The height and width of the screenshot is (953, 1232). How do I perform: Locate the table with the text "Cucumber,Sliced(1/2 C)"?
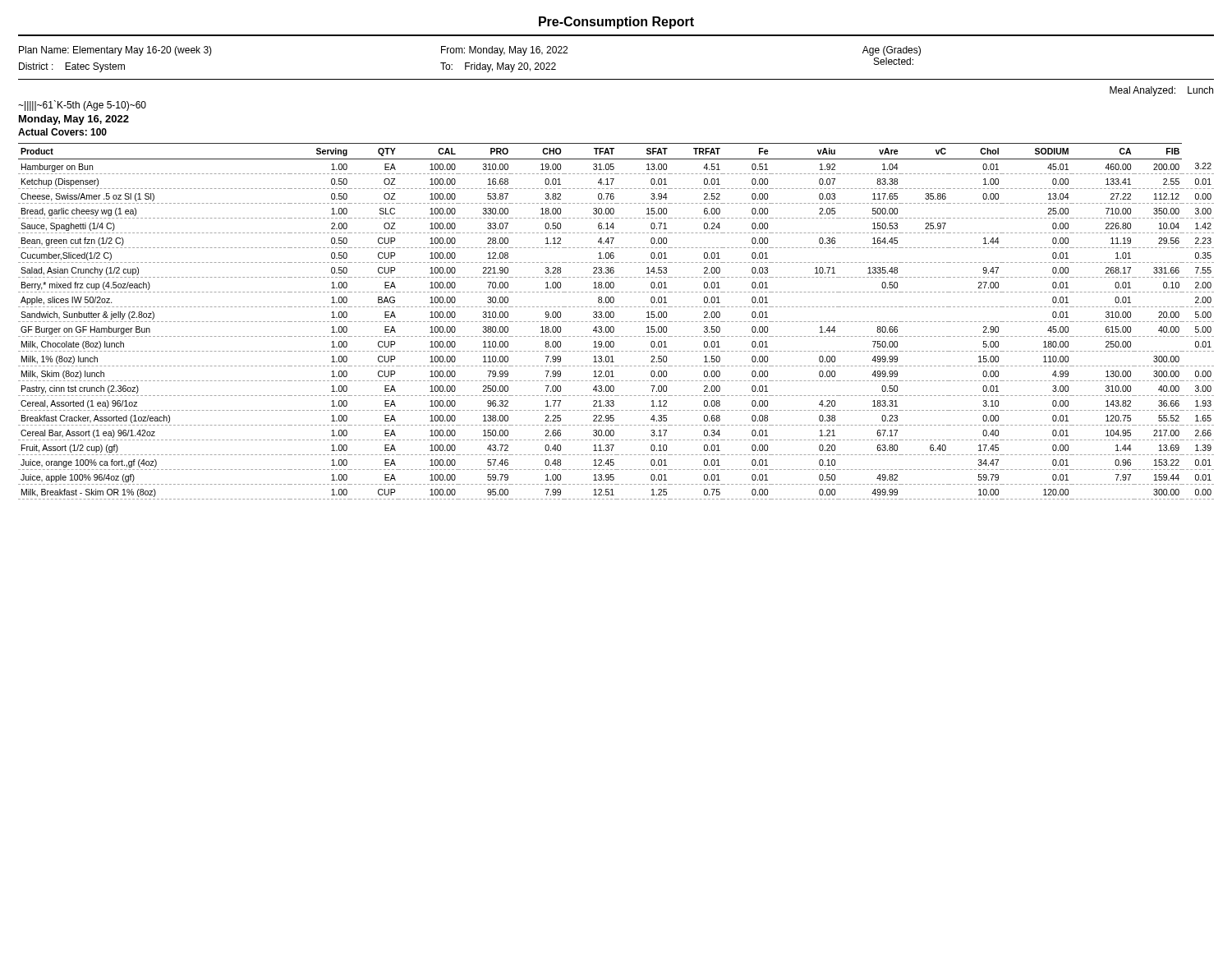[x=616, y=321]
